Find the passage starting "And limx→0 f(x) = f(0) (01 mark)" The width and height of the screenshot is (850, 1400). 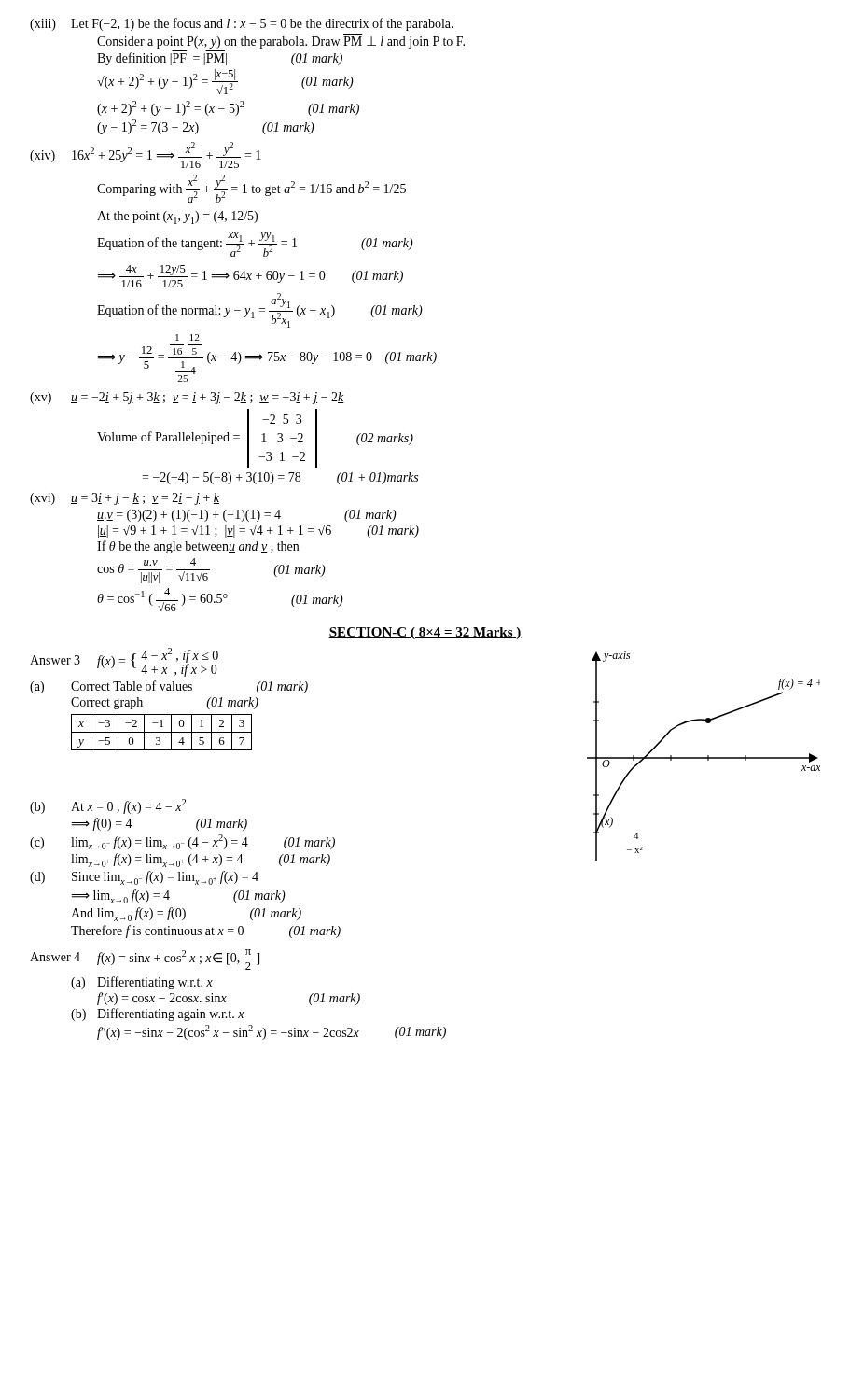186,914
